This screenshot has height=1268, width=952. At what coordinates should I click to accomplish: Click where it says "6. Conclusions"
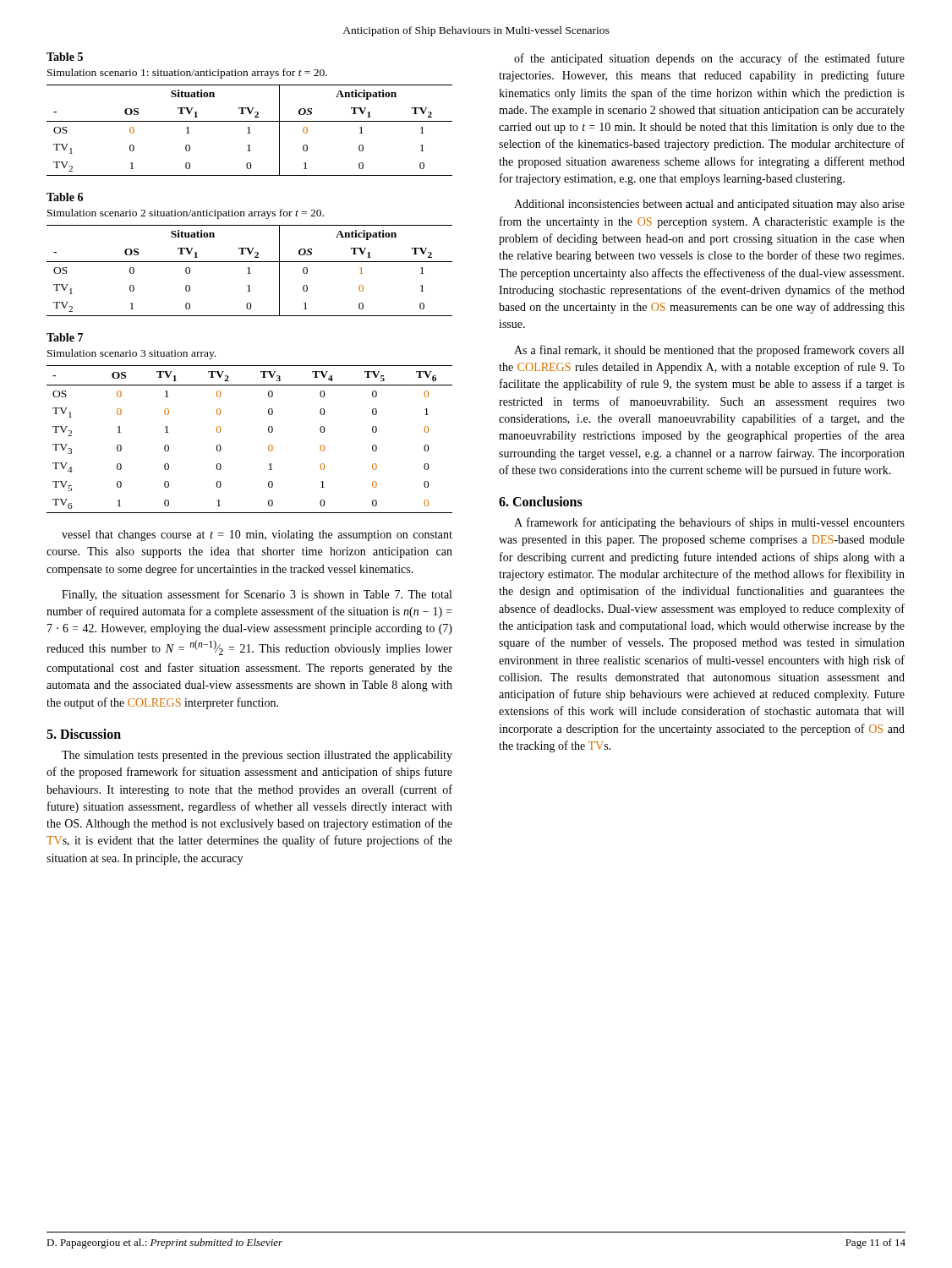[541, 502]
